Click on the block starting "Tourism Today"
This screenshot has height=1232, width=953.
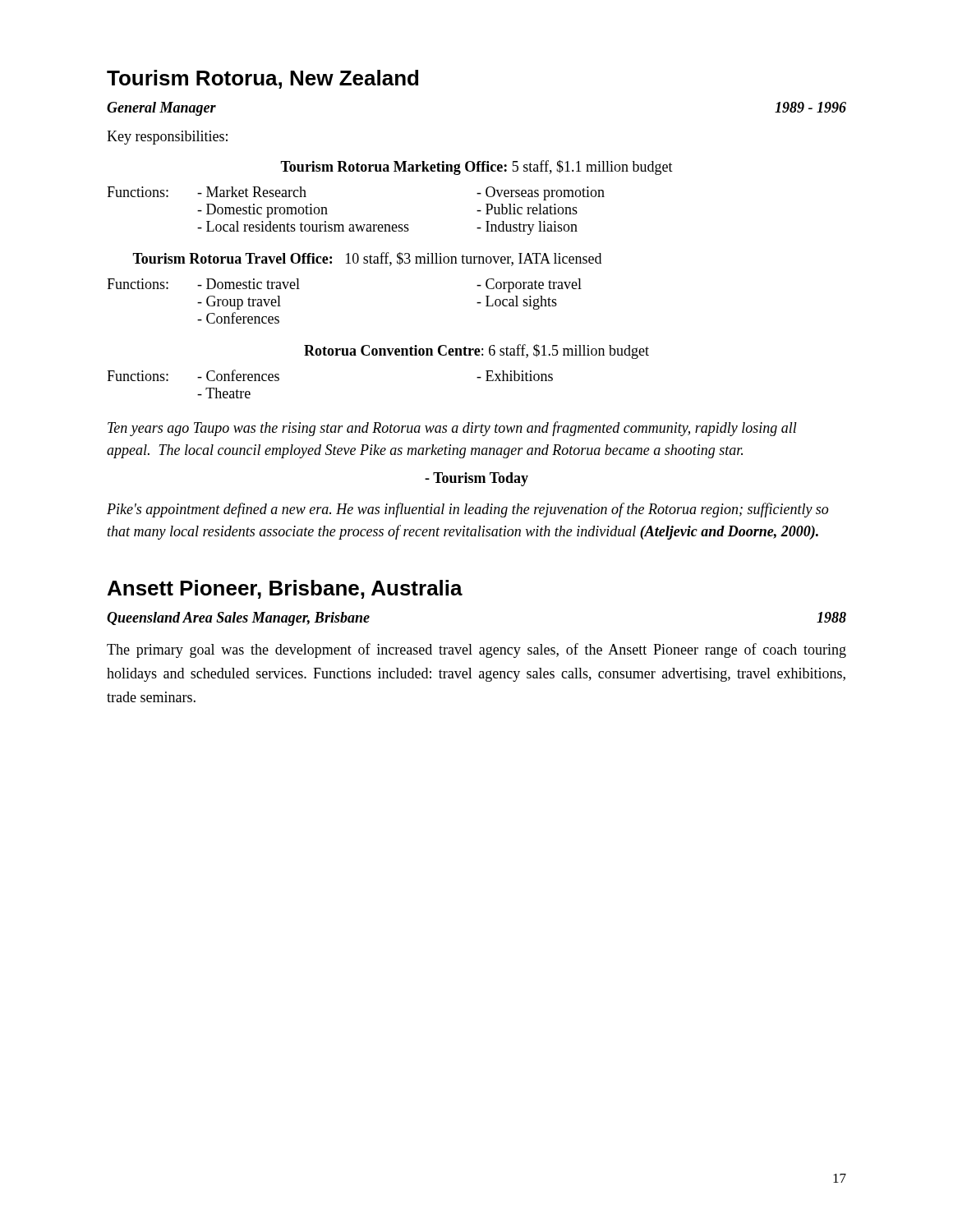476,478
